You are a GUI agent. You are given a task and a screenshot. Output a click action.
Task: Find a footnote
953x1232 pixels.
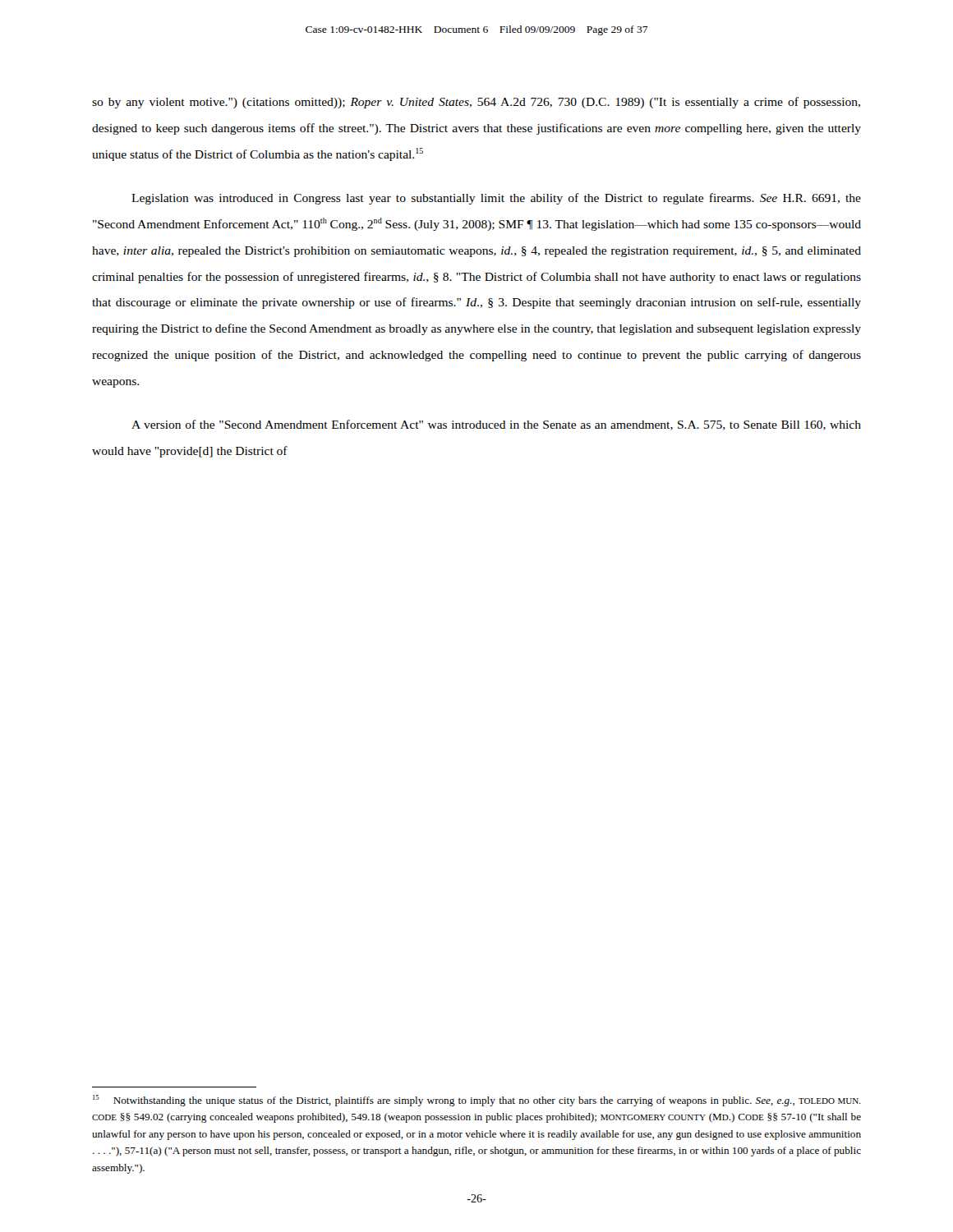coord(476,1131)
